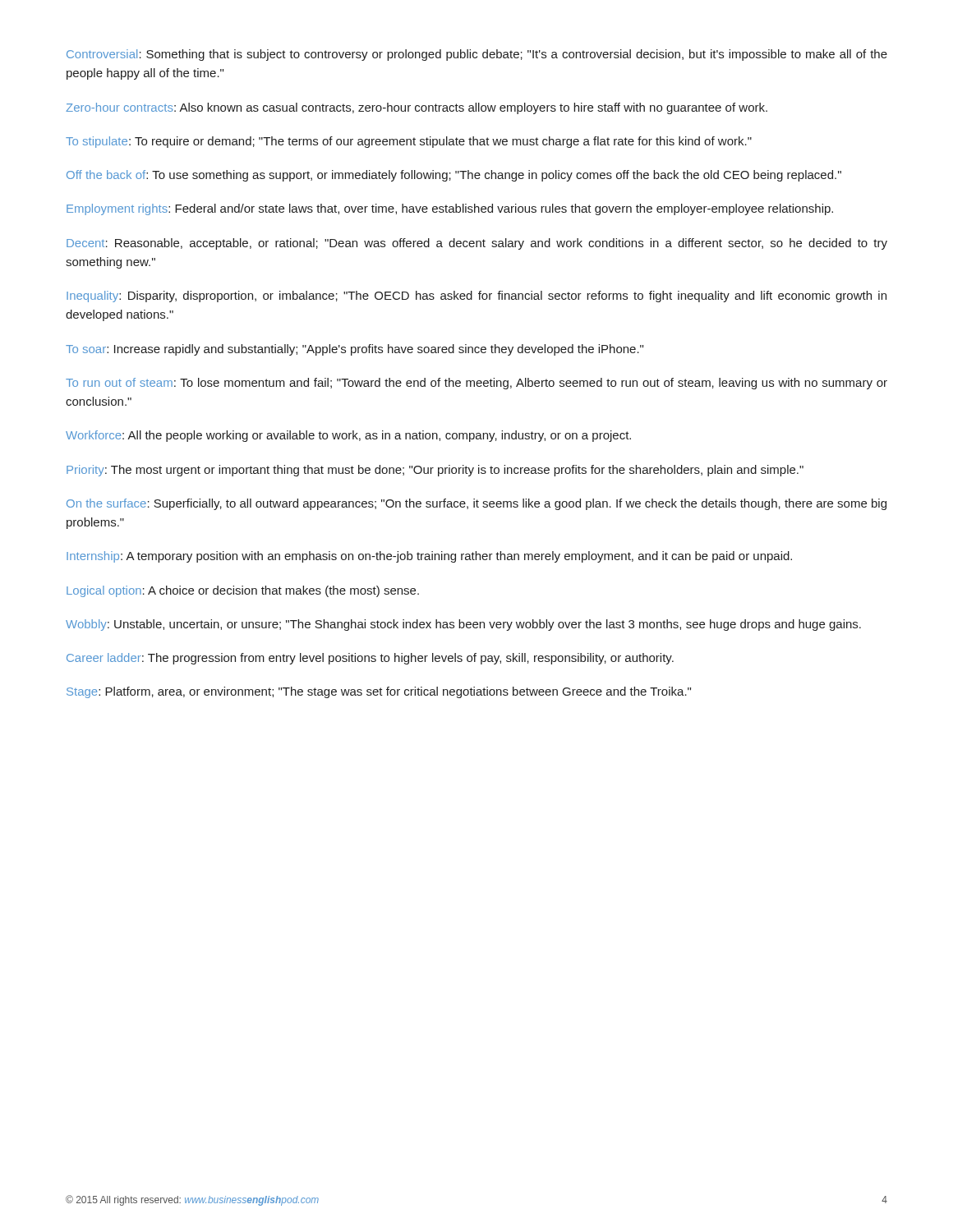Select the text starting "On the surface: Superficially, to all"

(x=476, y=512)
